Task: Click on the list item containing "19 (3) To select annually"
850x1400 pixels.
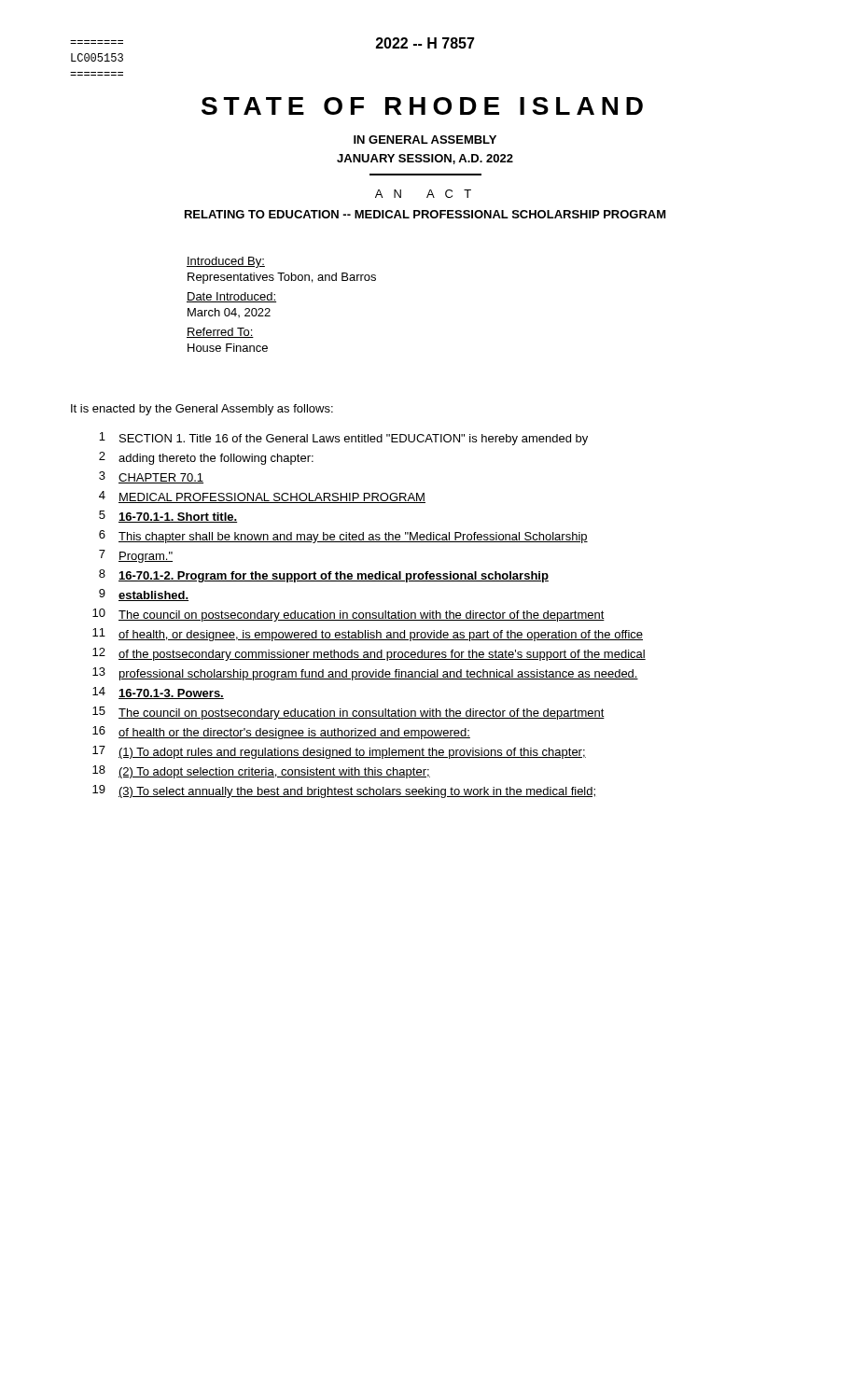Action: click(425, 792)
